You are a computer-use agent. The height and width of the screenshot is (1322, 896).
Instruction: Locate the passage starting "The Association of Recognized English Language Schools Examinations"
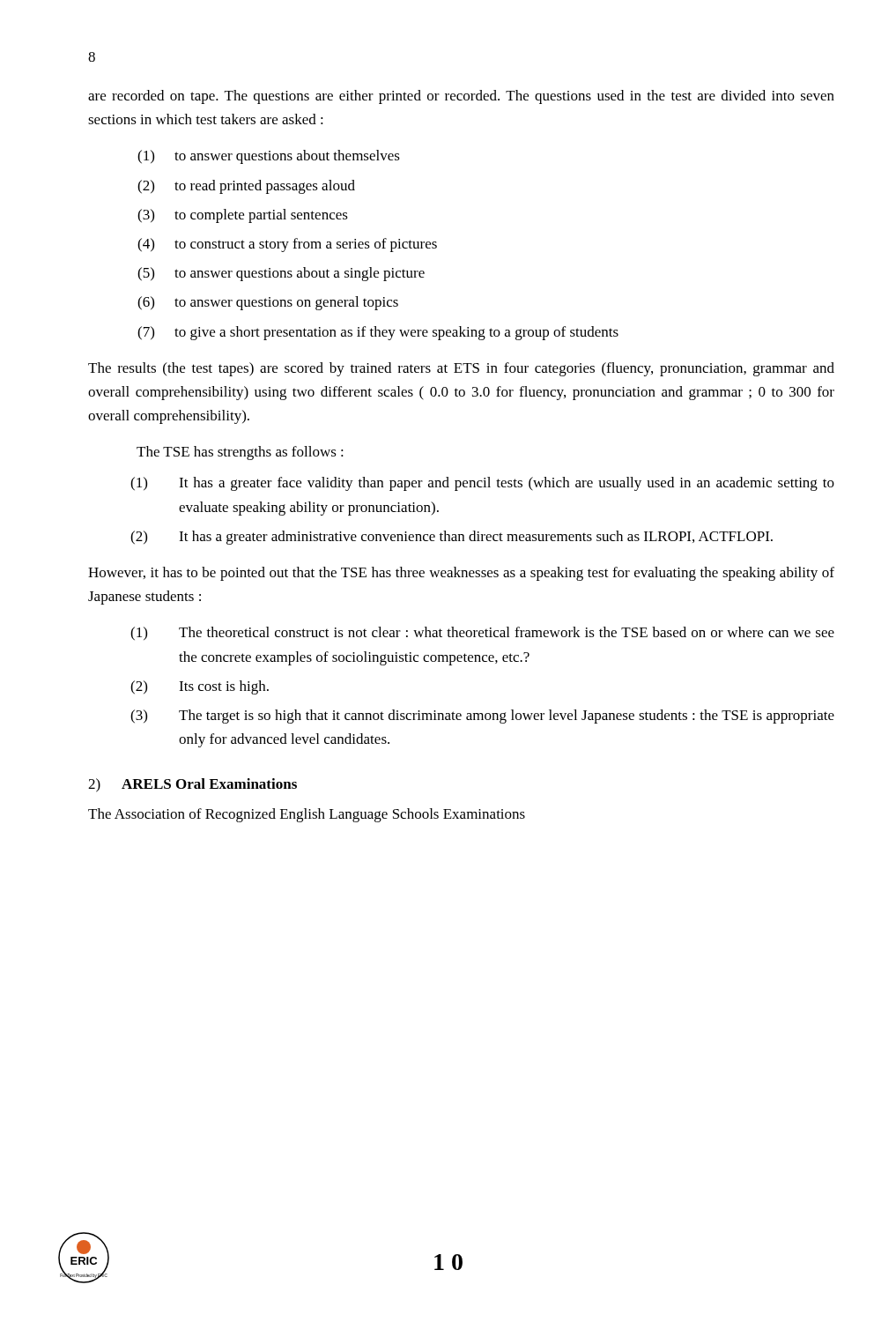[307, 814]
